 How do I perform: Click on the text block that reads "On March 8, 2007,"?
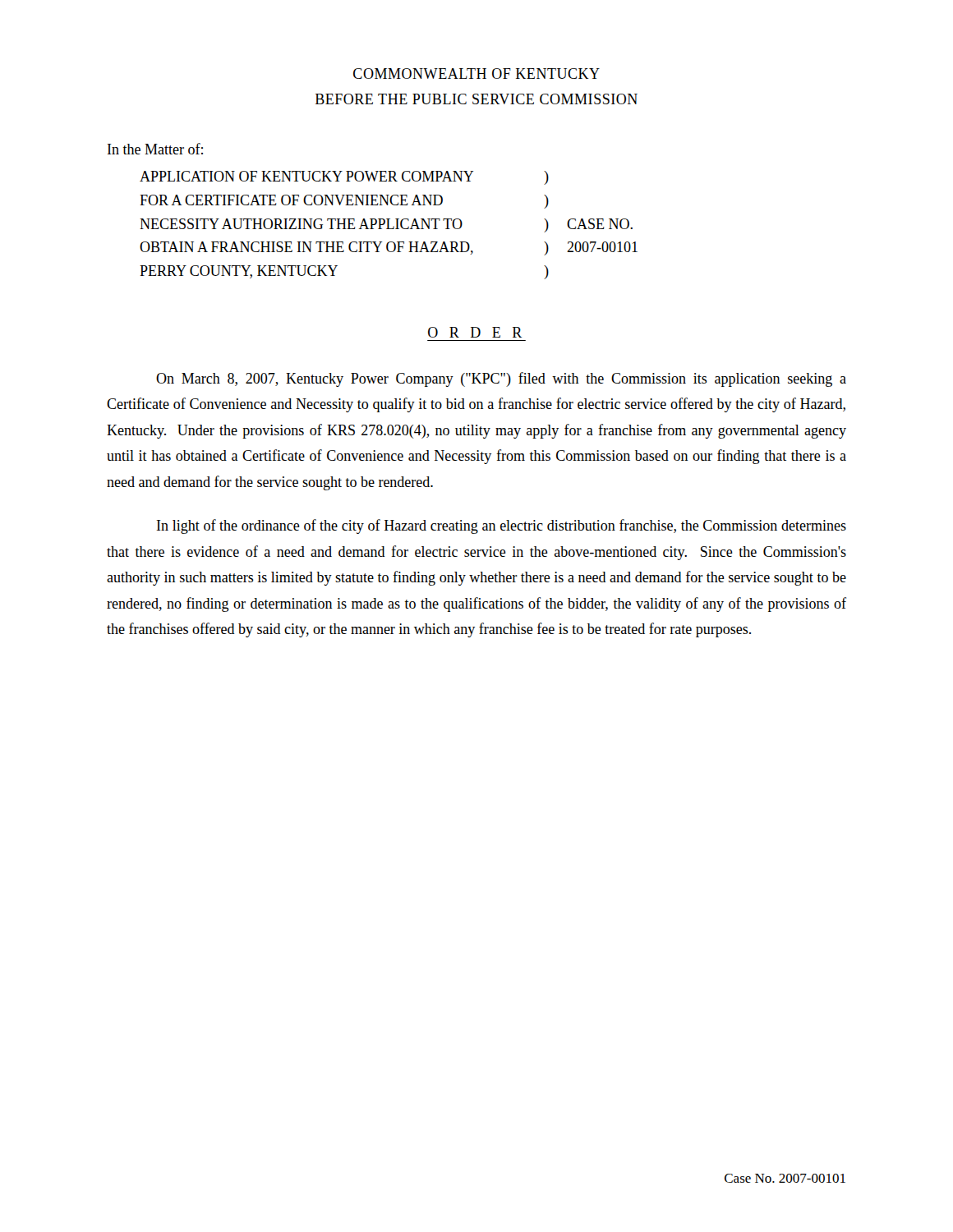tap(476, 430)
